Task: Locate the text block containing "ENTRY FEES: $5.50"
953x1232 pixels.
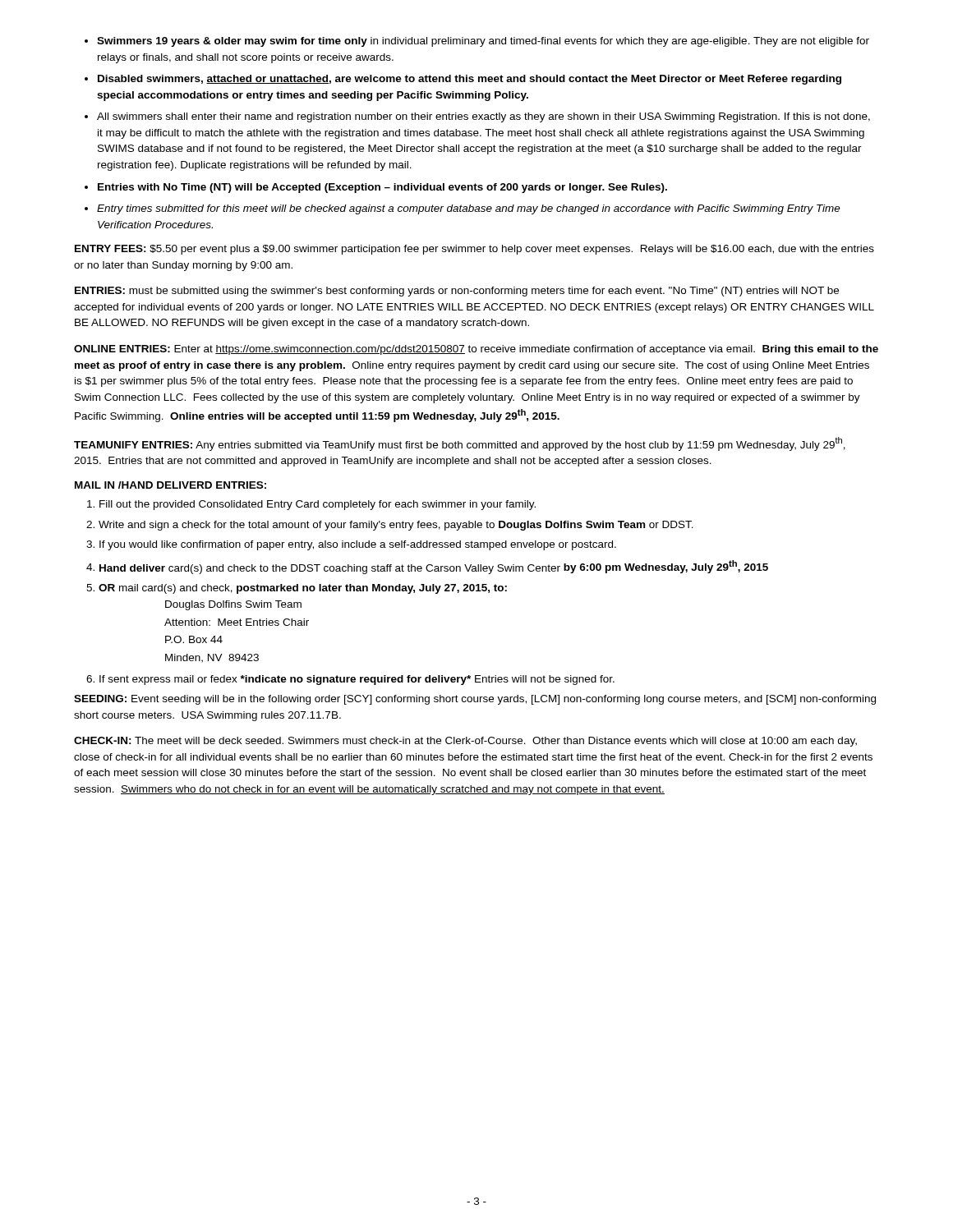Action: click(x=474, y=257)
